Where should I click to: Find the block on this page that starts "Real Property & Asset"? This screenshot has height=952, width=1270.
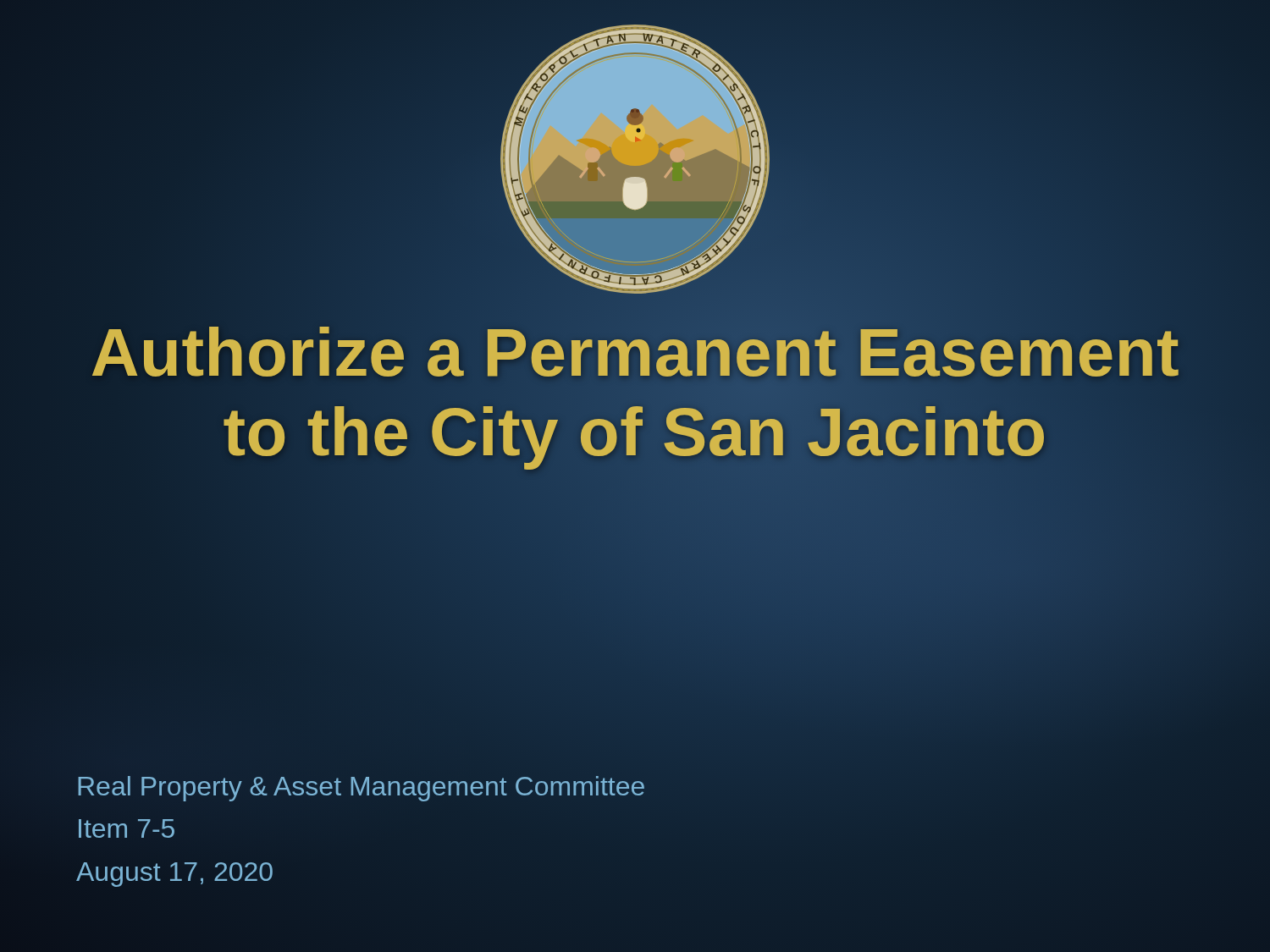tap(361, 789)
